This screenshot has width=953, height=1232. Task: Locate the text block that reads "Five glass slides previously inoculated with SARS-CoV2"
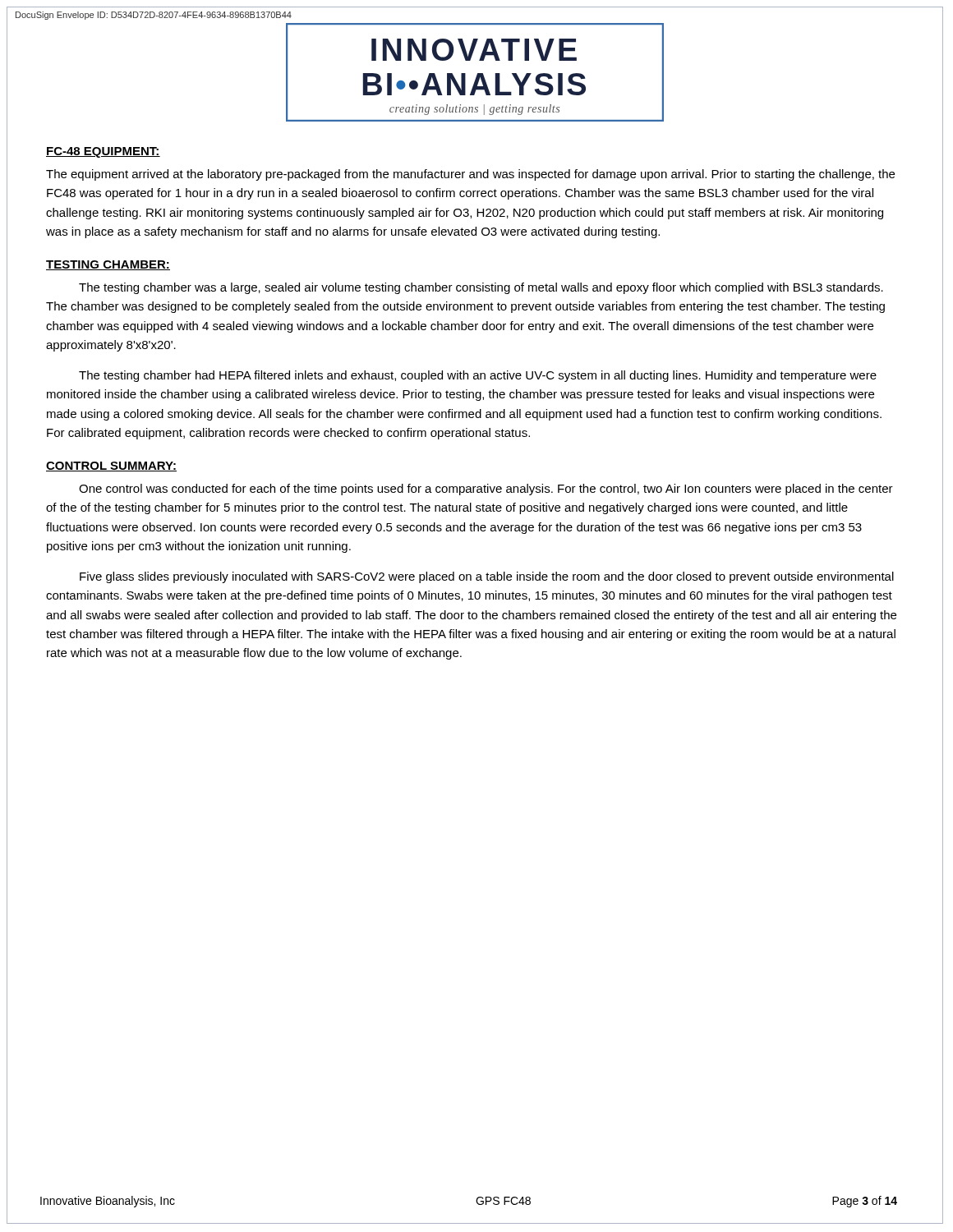pyautogui.click(x=472, y=614)
